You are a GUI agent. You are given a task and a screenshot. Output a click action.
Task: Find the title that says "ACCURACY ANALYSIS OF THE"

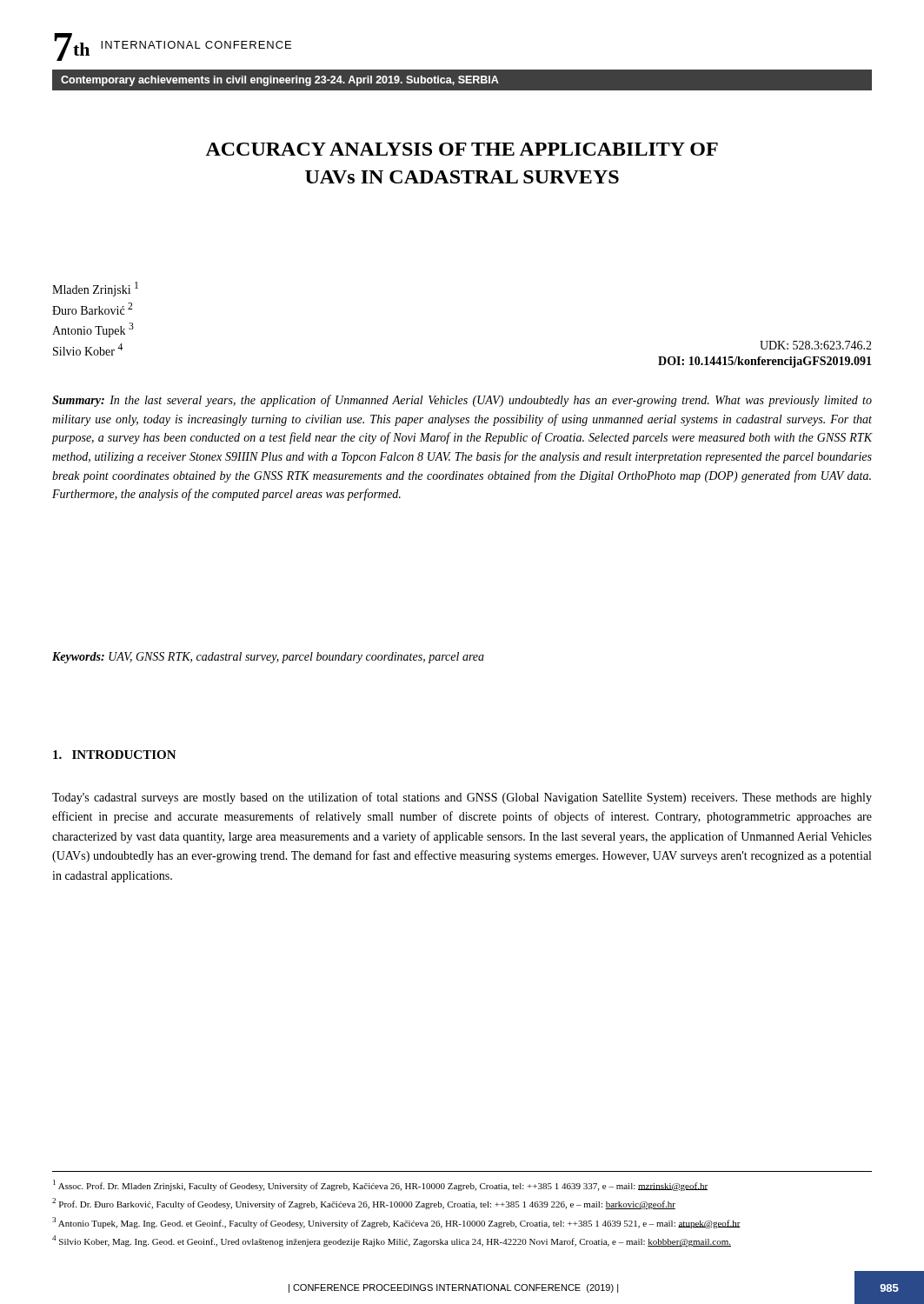[462, 163]
